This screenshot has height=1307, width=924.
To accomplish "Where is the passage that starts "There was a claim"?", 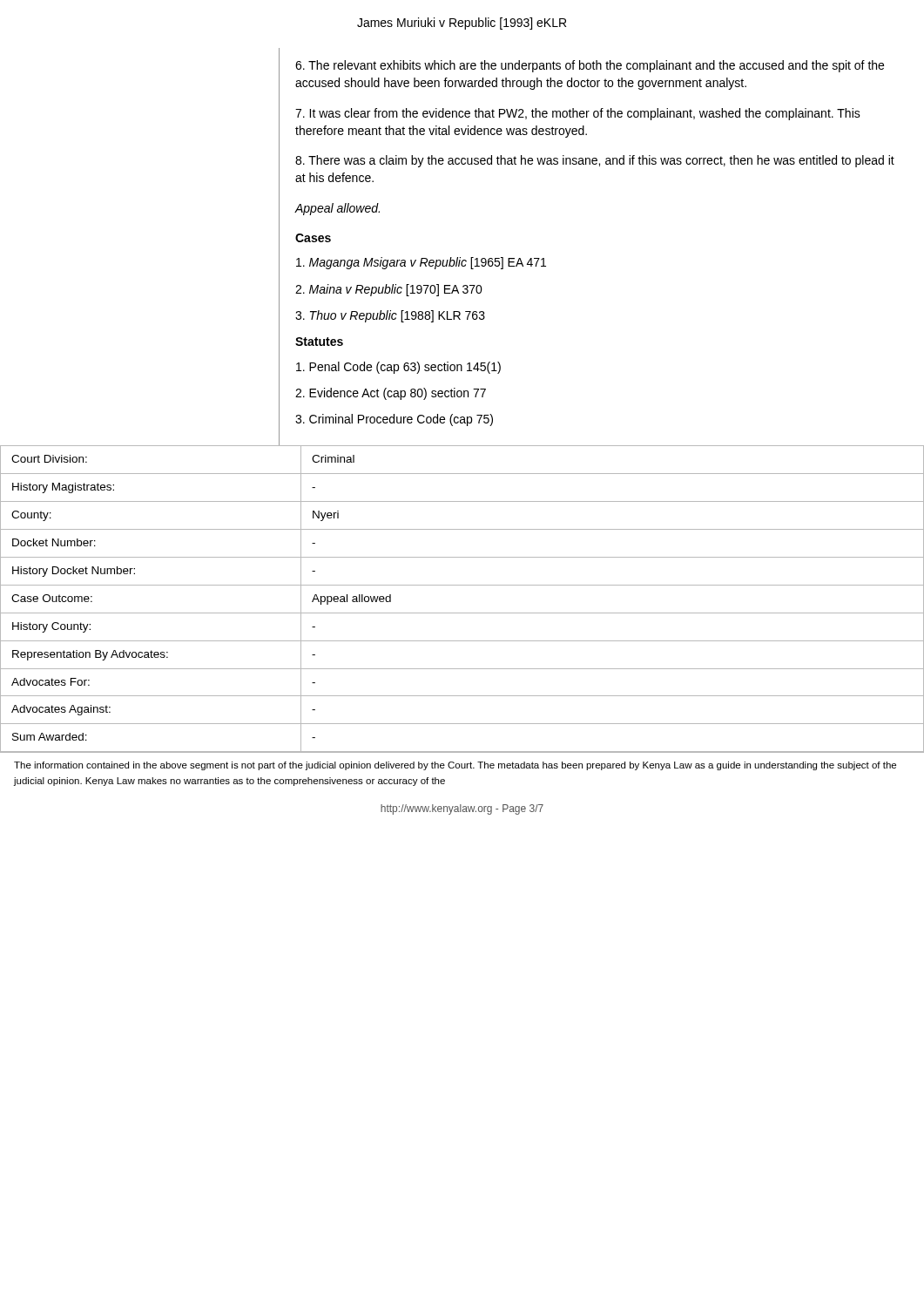I will [x=599, y=169].
